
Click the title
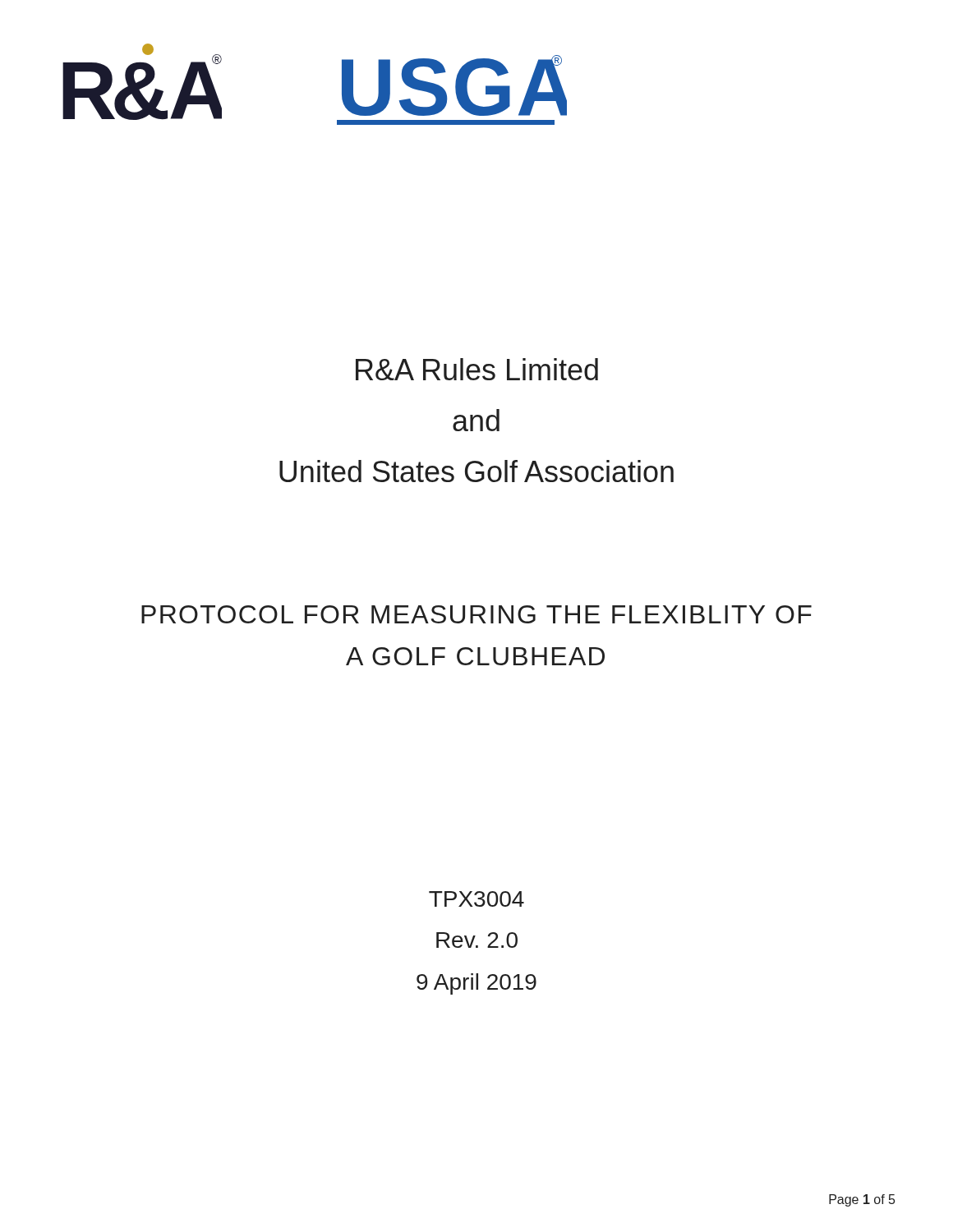[x=476, y=636]
